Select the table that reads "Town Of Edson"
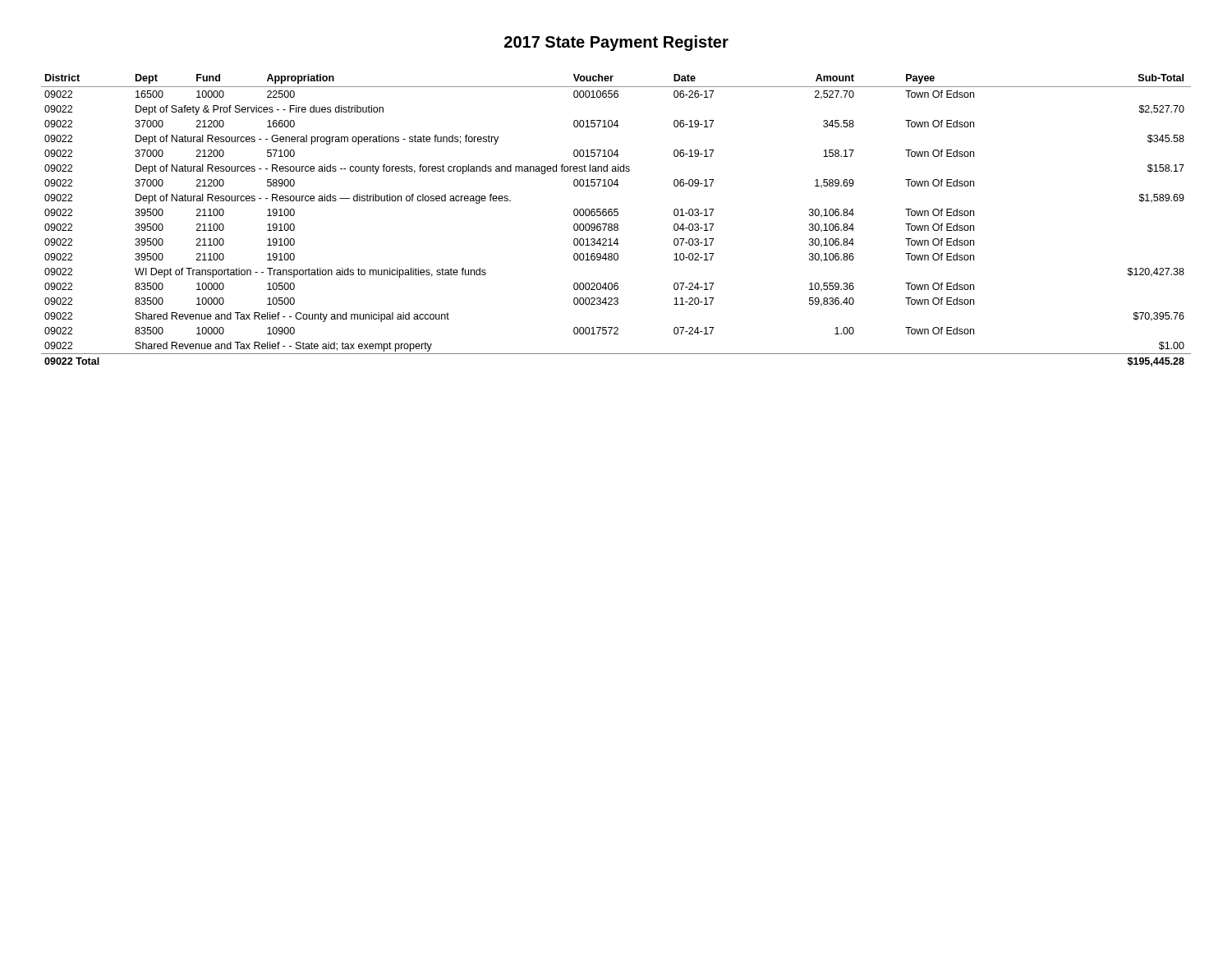The width and height of the screenshot is (1232, 953). 616,219
